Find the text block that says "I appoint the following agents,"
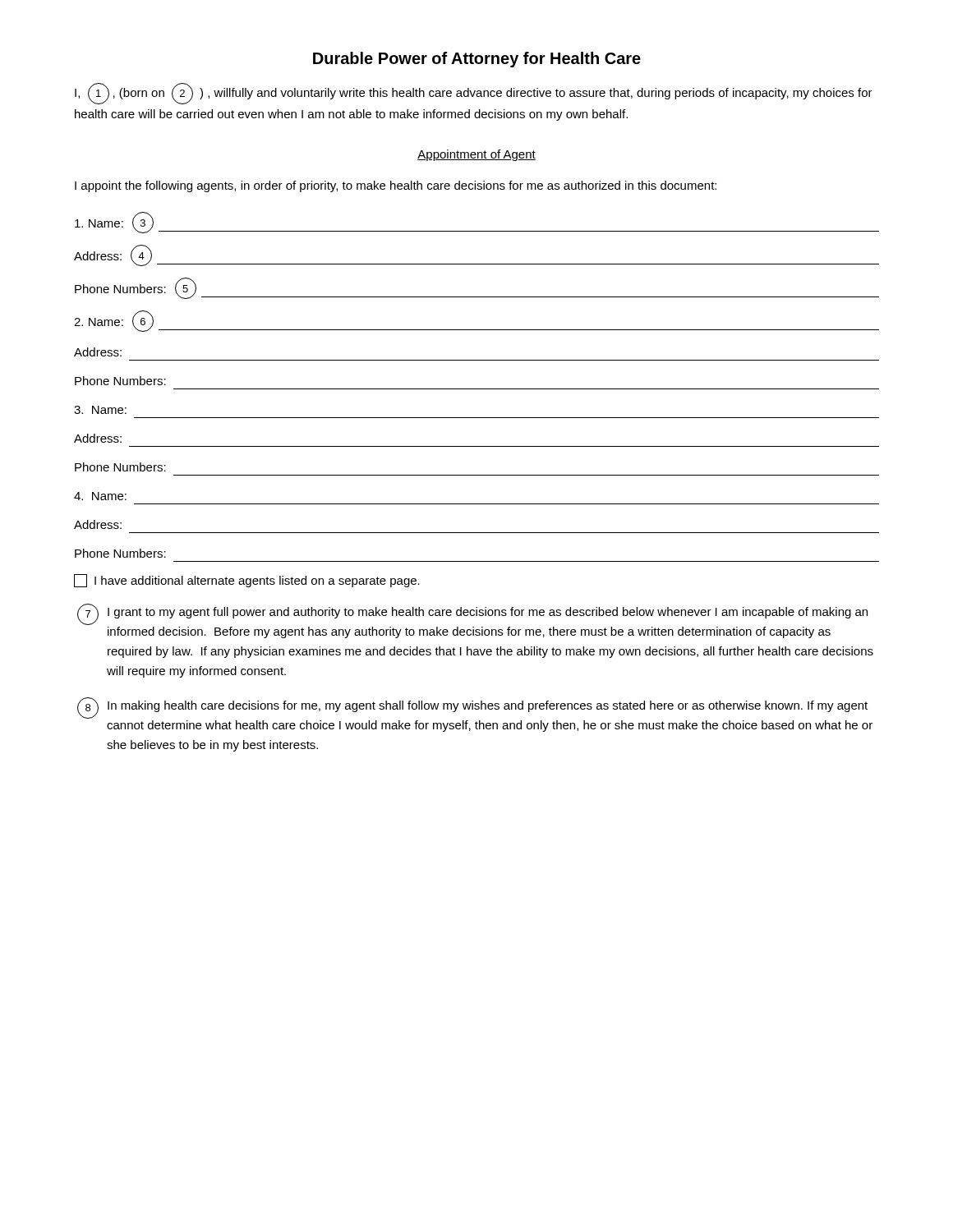953x1232 pixels. tap(396, 185)
